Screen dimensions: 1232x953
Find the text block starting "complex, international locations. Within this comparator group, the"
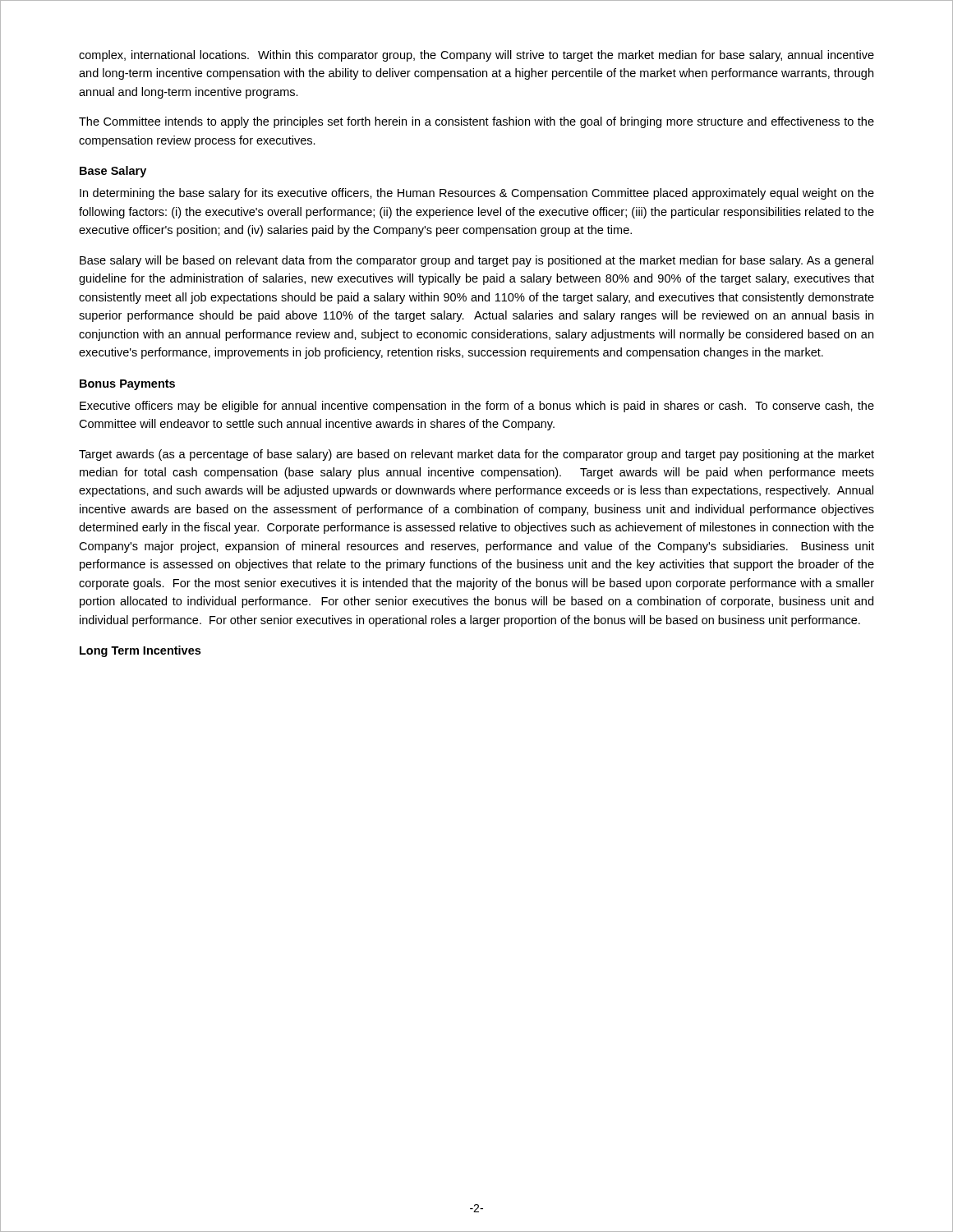click(x=476, y=73)
